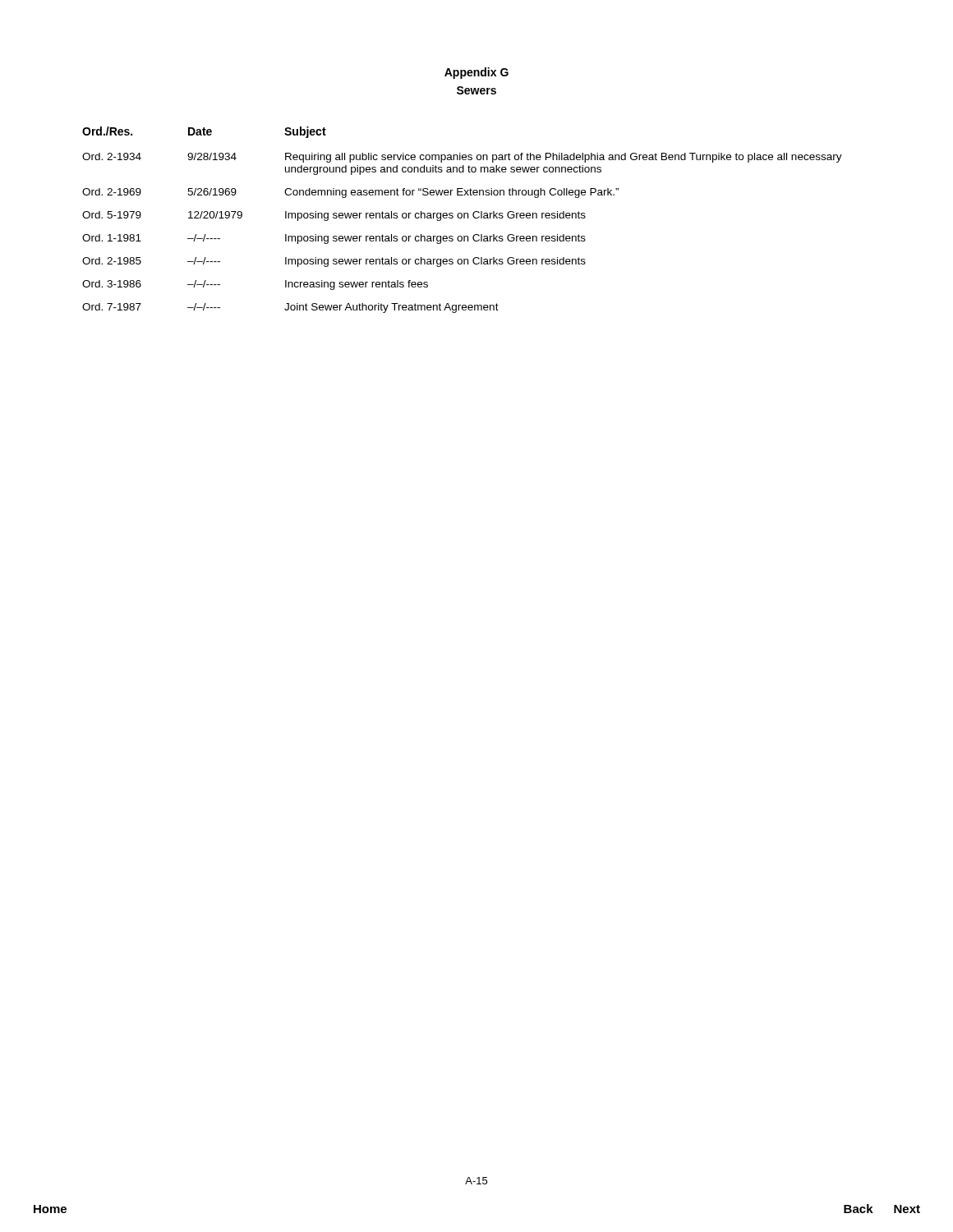Select the table that reads "Ord. 2-1985"
The image size is (953, 1232).
[476, 221]
